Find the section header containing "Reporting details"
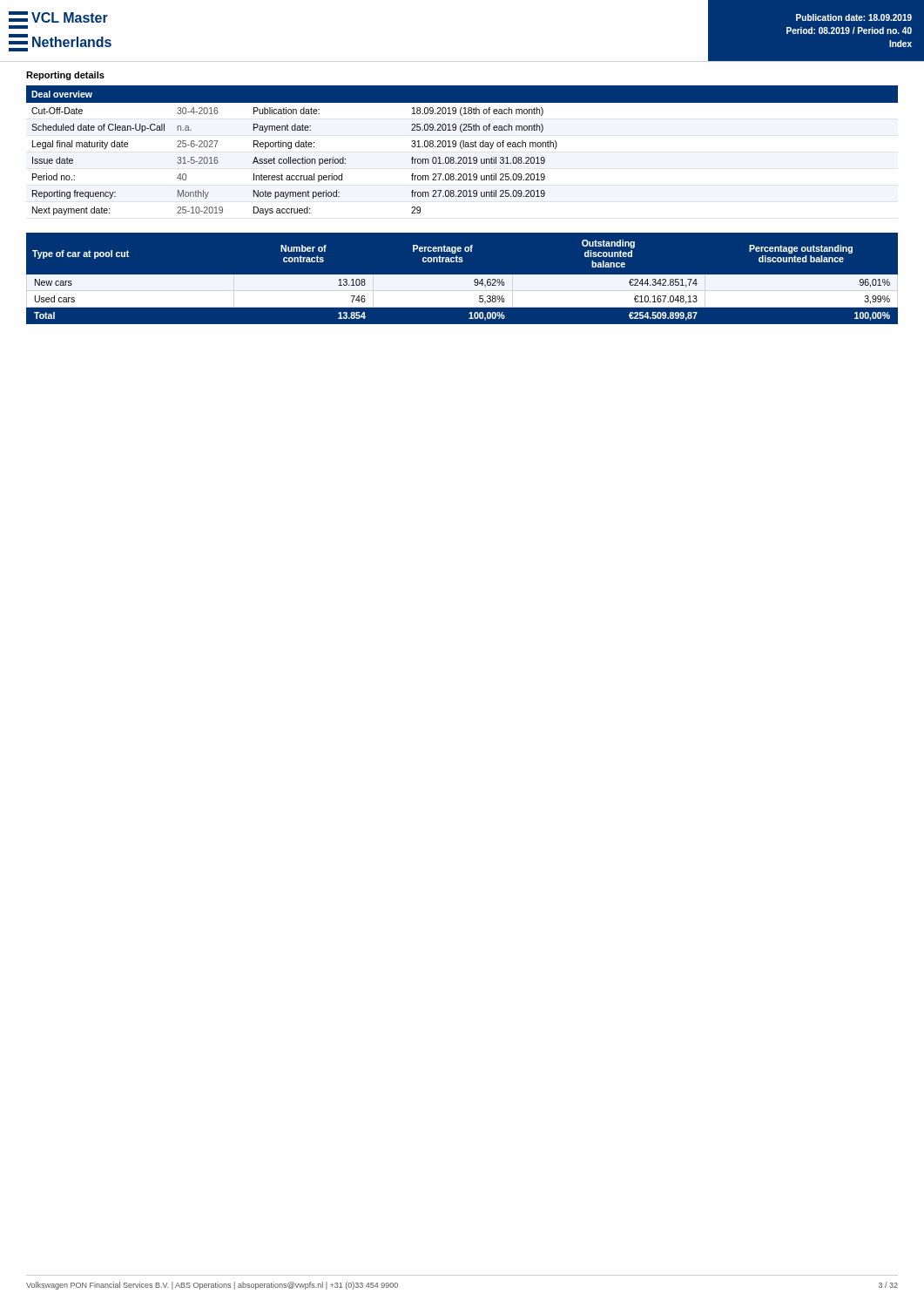The image size is (924, 1307). pyautogui.click(x=65, y=75)
